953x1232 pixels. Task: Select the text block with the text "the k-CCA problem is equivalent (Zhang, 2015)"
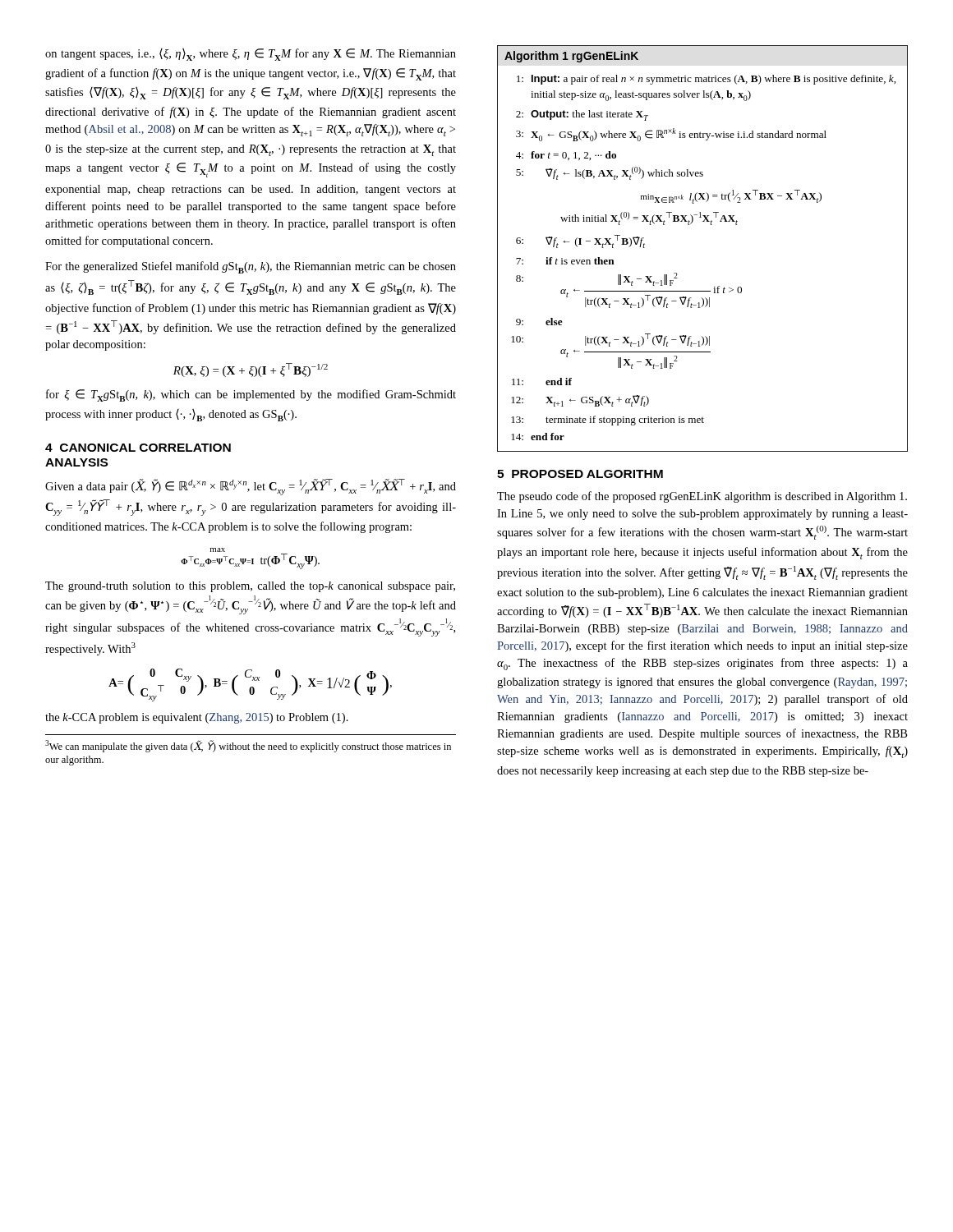251,718
